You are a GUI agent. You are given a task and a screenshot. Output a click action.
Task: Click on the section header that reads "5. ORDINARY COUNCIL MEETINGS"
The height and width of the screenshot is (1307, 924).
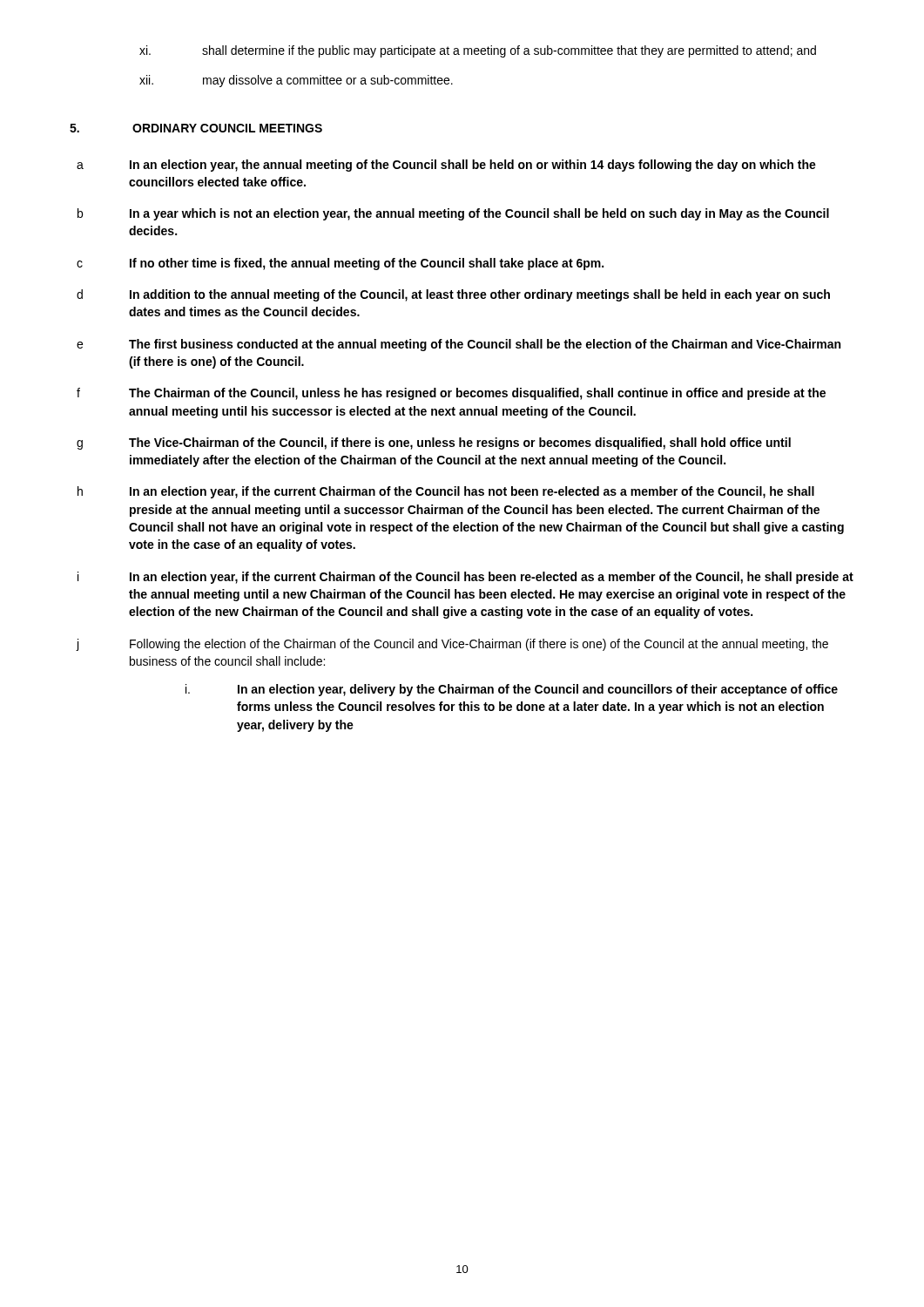pyautogui.click(x=196, y=128)
